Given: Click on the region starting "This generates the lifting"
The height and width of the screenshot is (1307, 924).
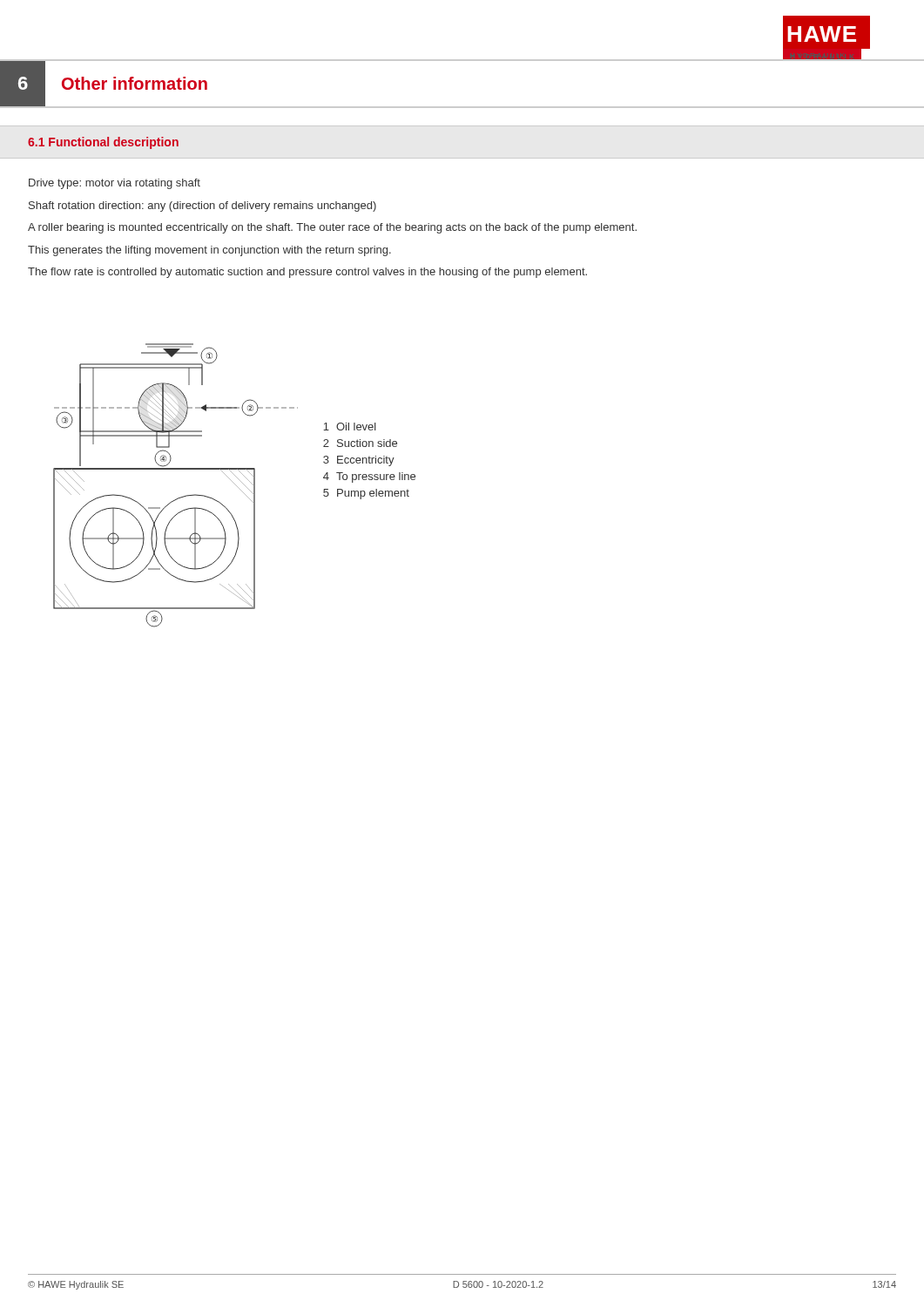Looking at the screenshot, I should (x=209, y=251).
